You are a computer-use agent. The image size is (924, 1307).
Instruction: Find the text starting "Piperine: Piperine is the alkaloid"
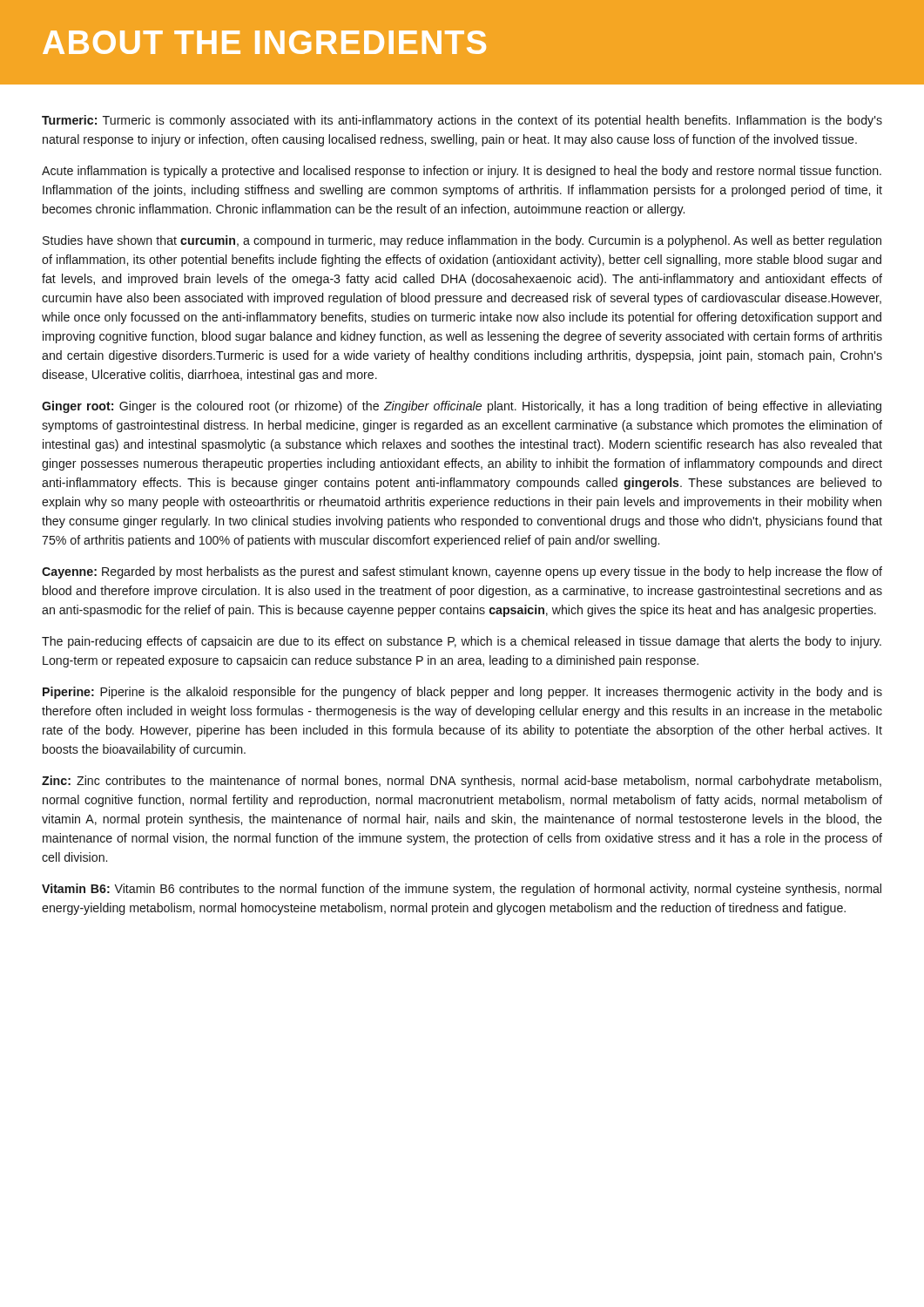[x=462, y=721]
